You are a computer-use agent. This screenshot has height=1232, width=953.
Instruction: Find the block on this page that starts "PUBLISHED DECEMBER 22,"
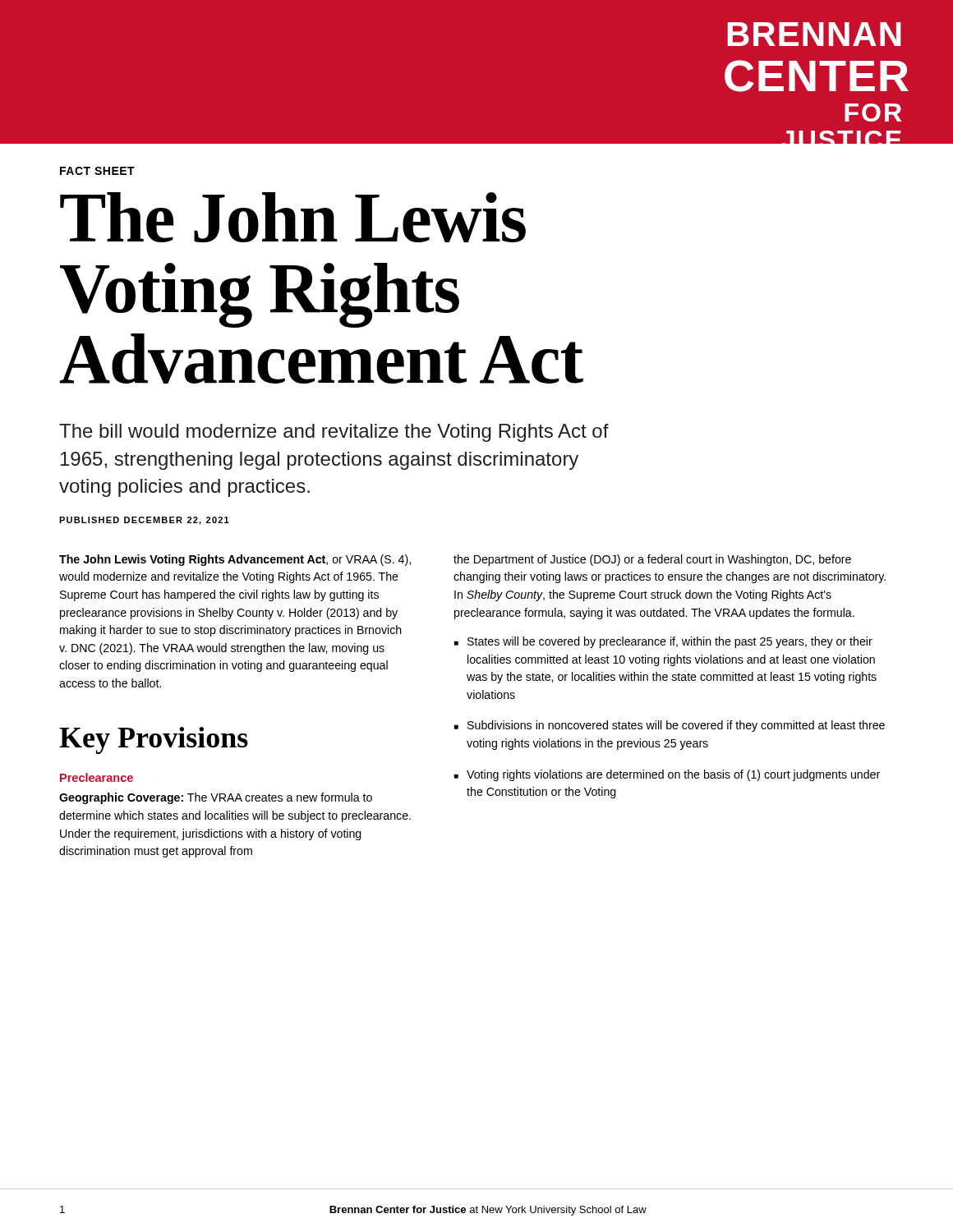click(x=145, y=520)
